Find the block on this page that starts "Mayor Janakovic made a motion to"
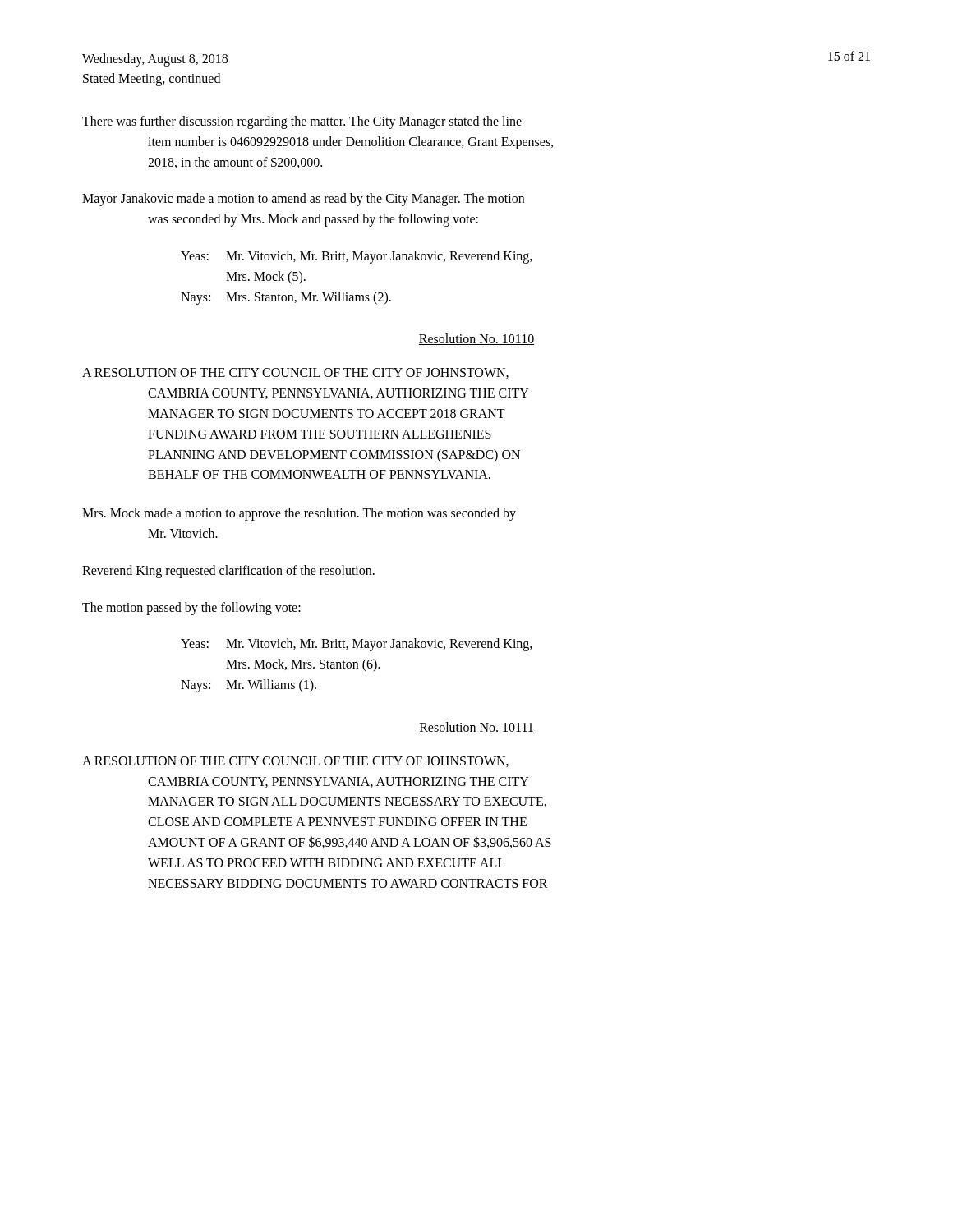This screenshot has height=1232, width=953. [x=476, y=210]
